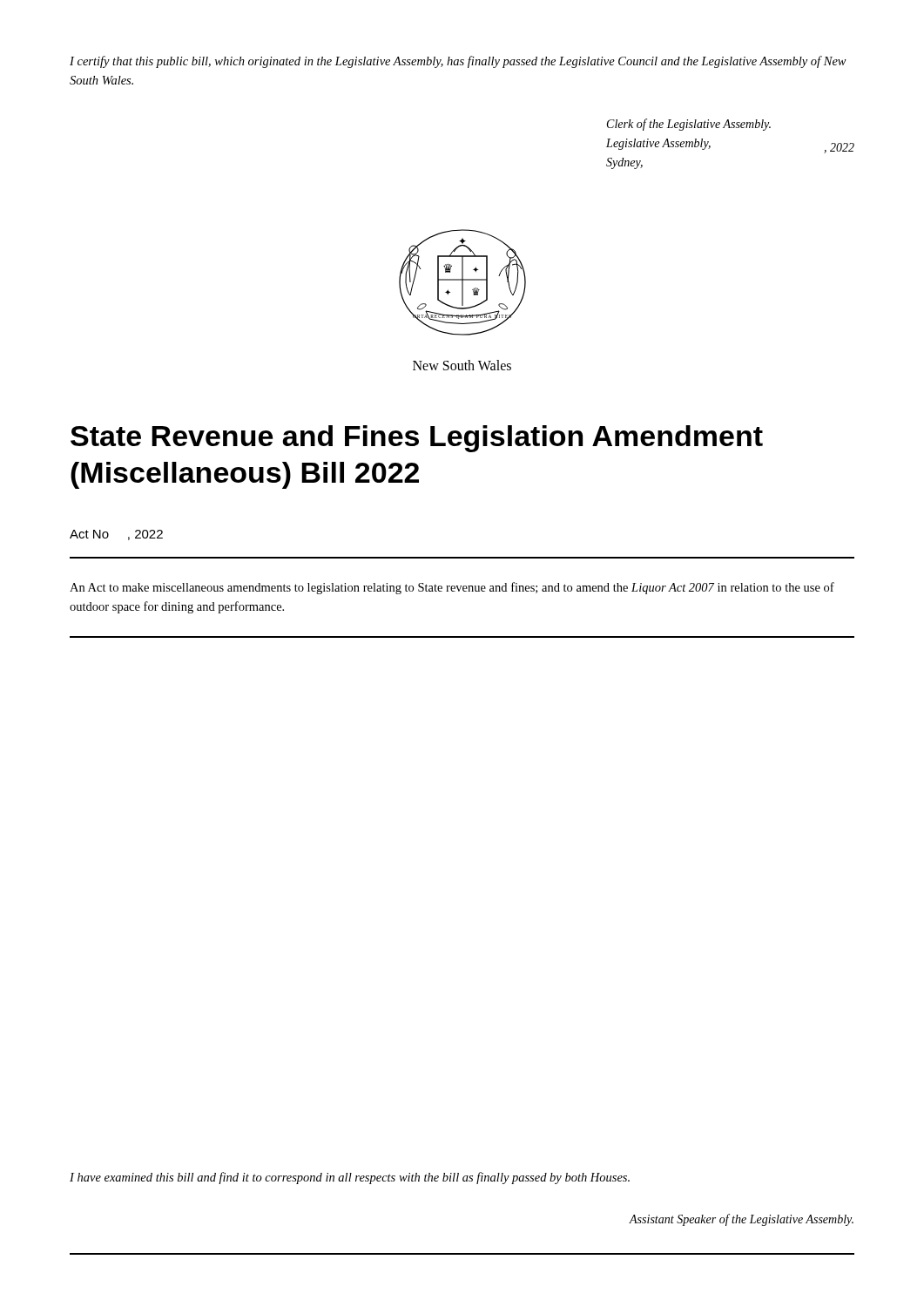The height and width of the screenshot is (1307, 924).
Task: Locate the block of text that opens with "I have examined this bill and find it"
Action: (x=350, y=1177)
